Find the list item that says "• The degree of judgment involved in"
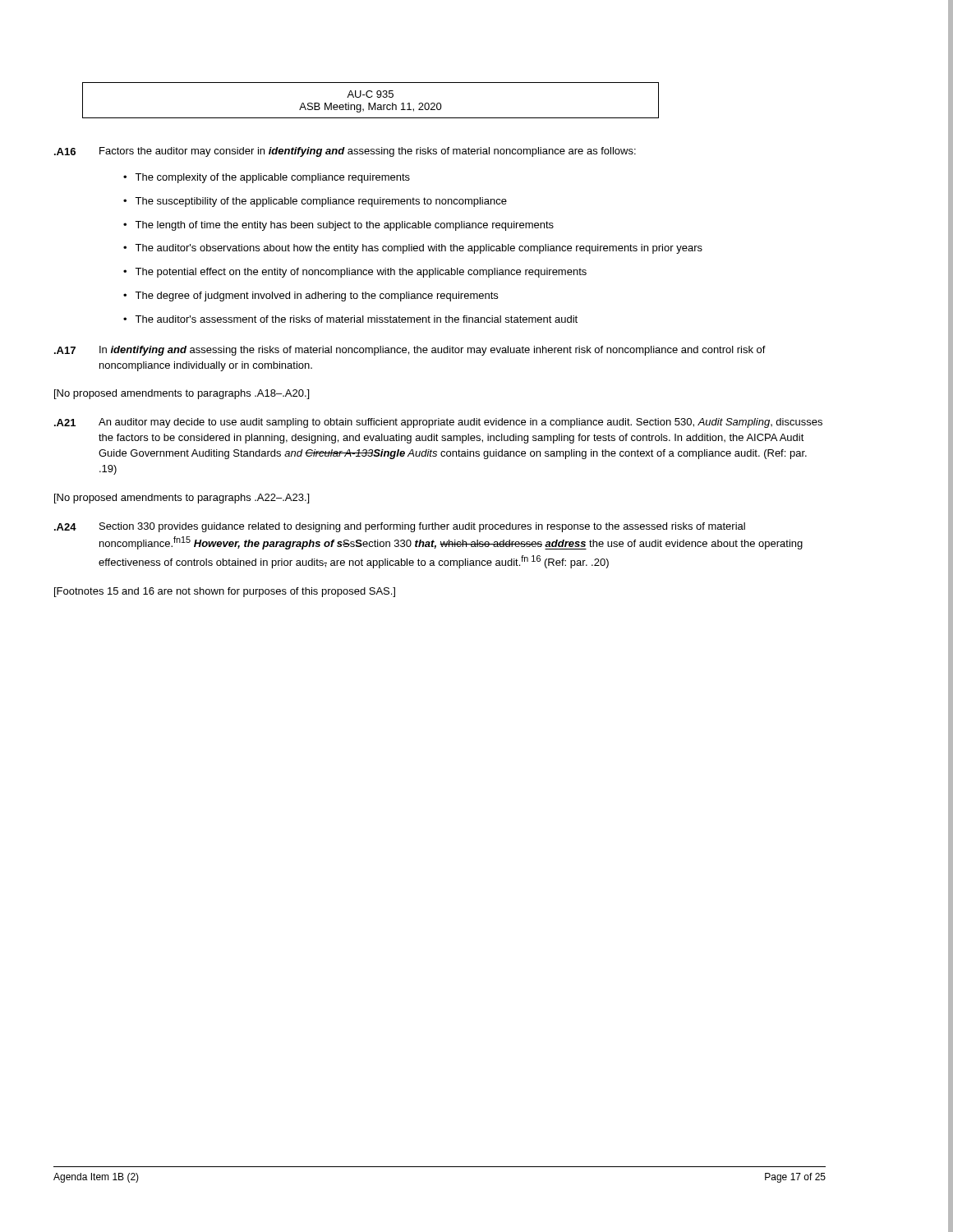 point(311,296)
